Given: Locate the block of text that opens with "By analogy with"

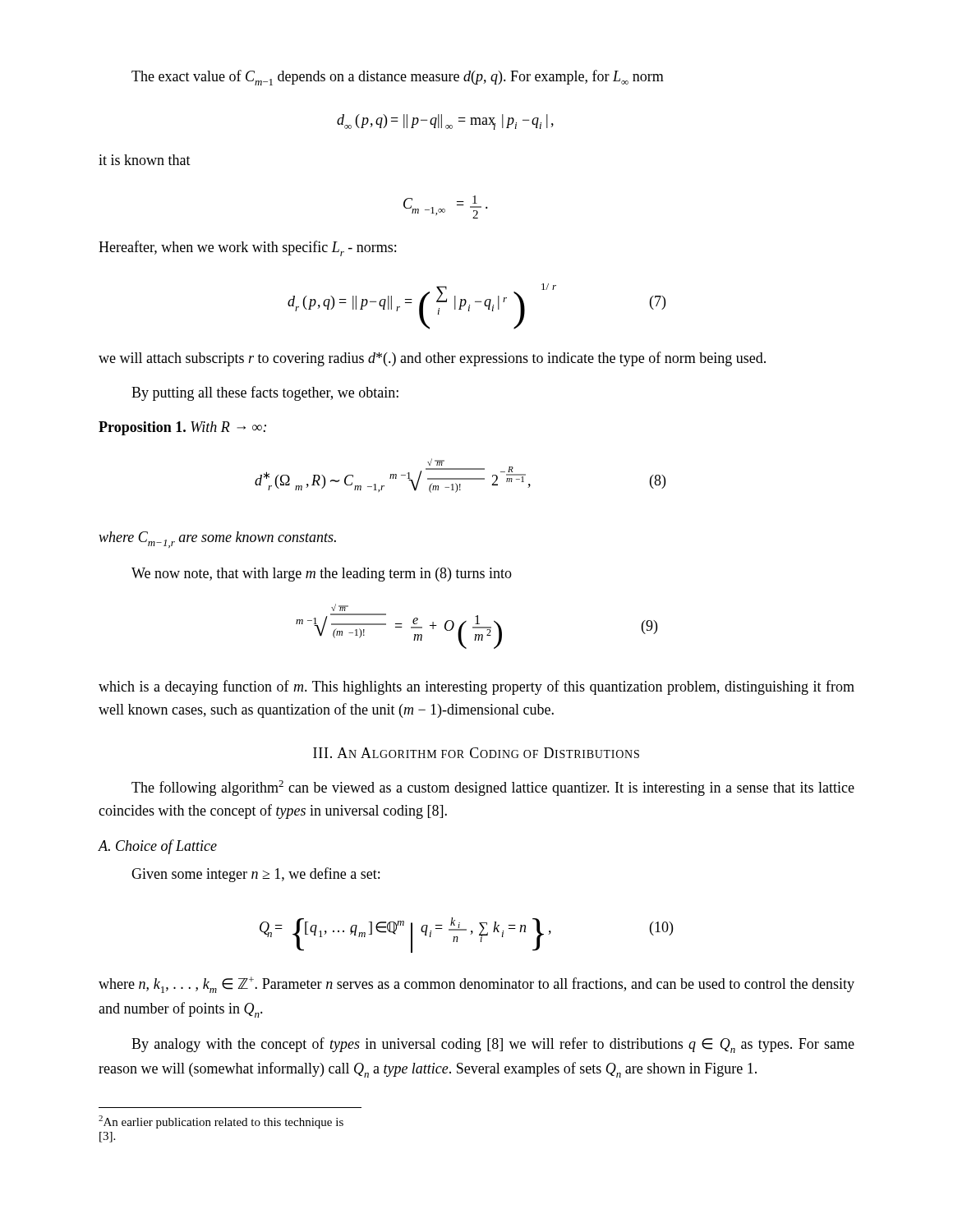Looking at the screenshot, I should pyautogui.click(x=476, y=1058).
